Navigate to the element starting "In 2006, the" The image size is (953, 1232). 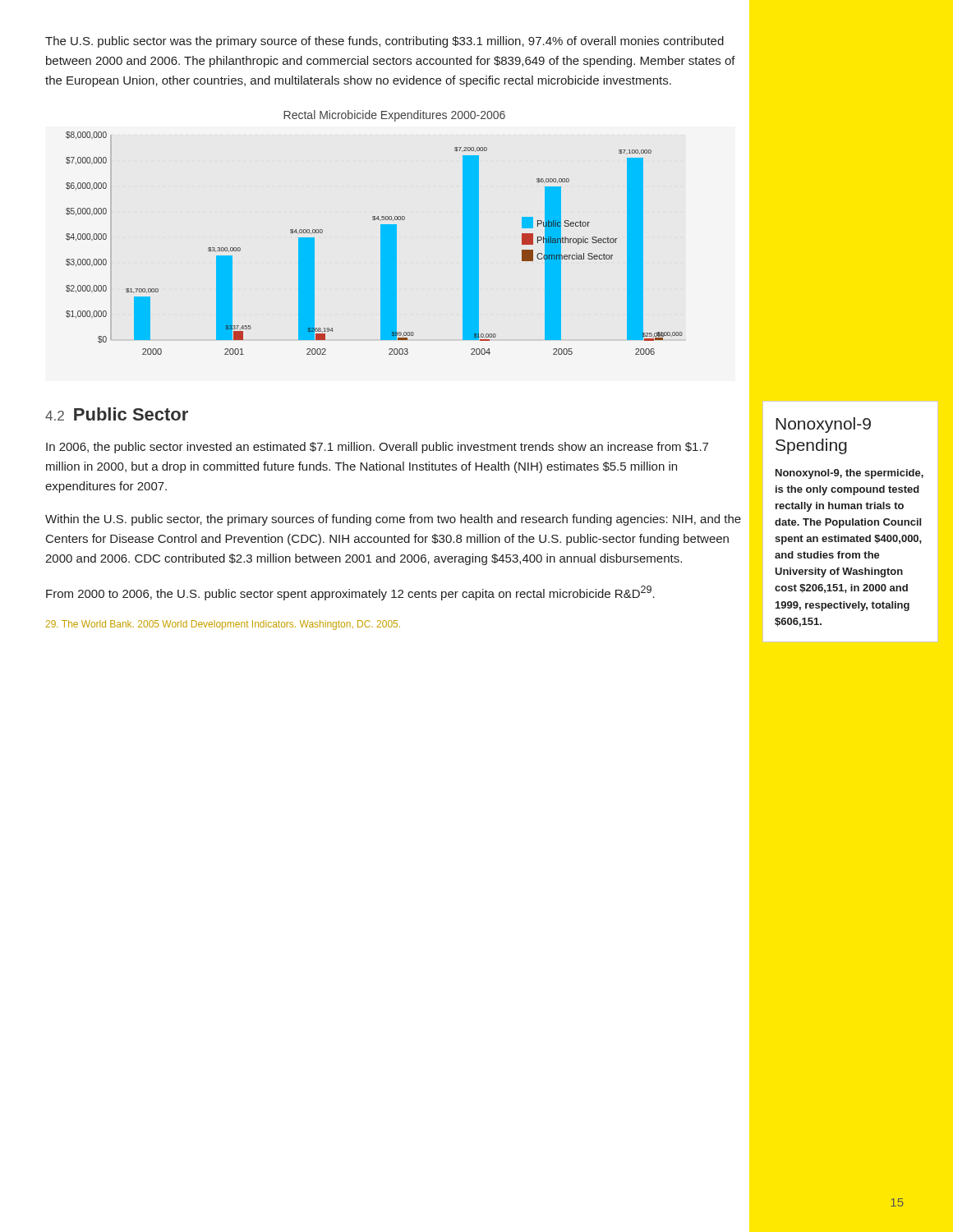(377, 466)
